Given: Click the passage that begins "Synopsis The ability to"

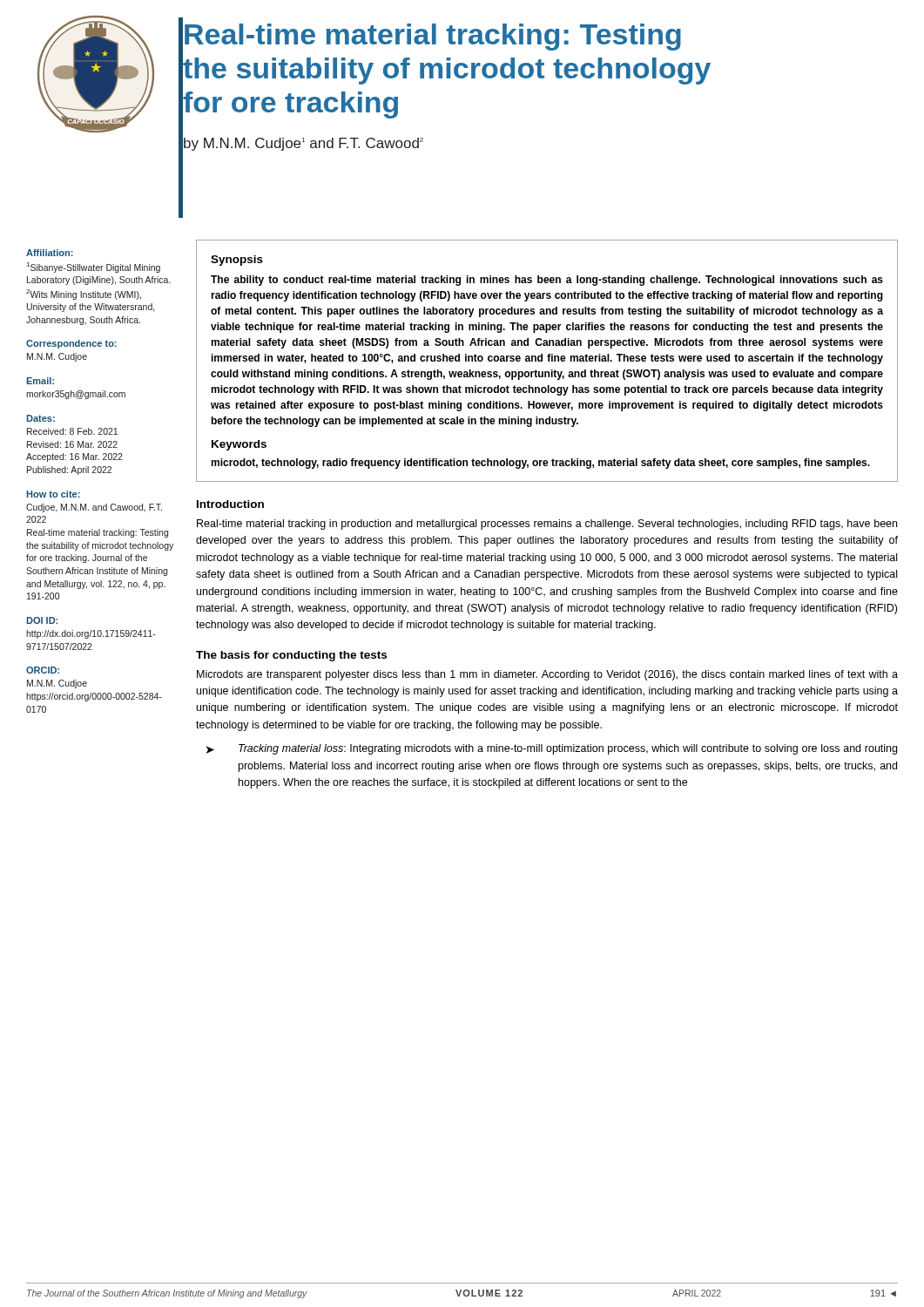Looking at the screenshot, I should click(547, 362).
